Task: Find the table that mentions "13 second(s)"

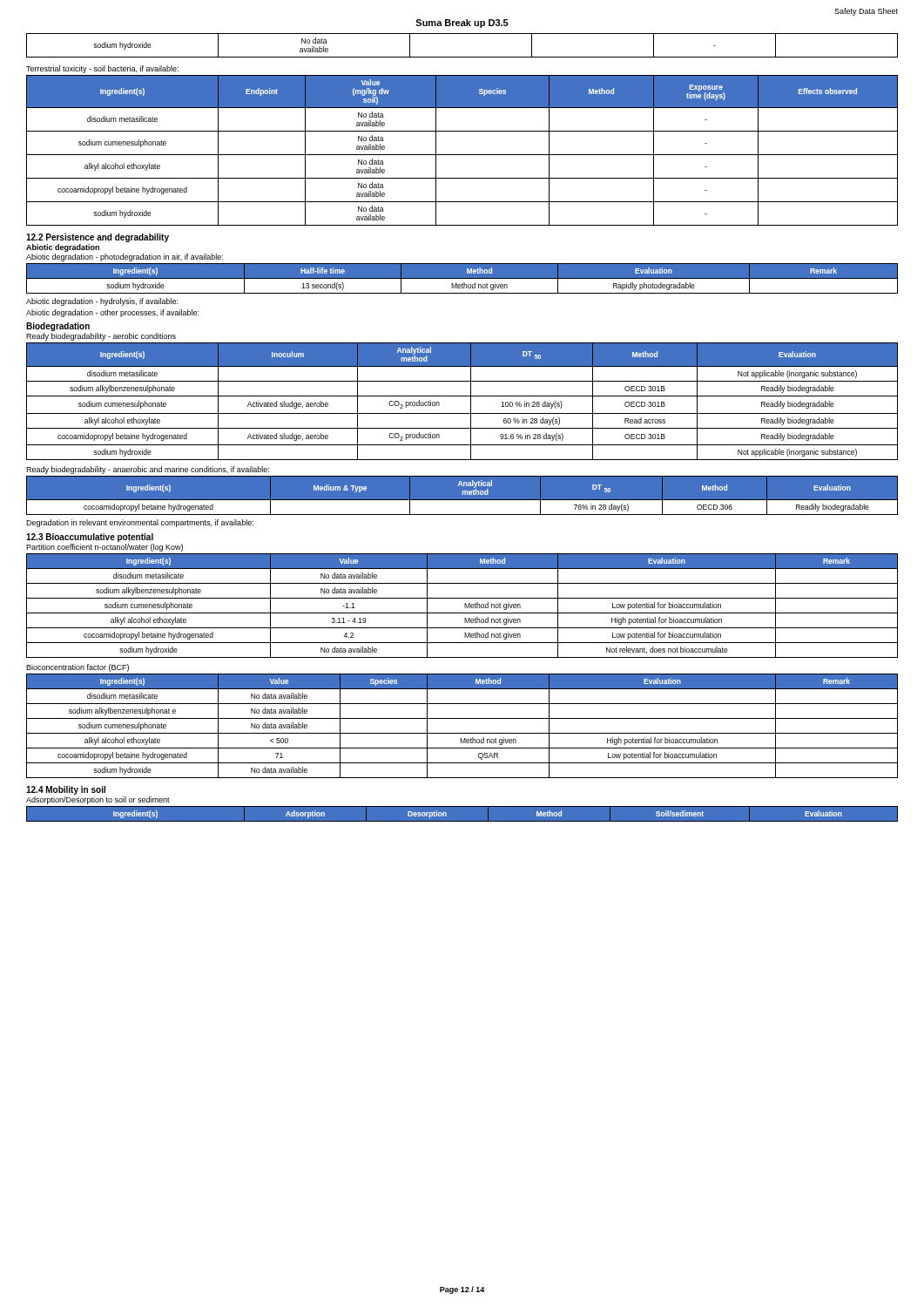Action: tap(462, 278)
